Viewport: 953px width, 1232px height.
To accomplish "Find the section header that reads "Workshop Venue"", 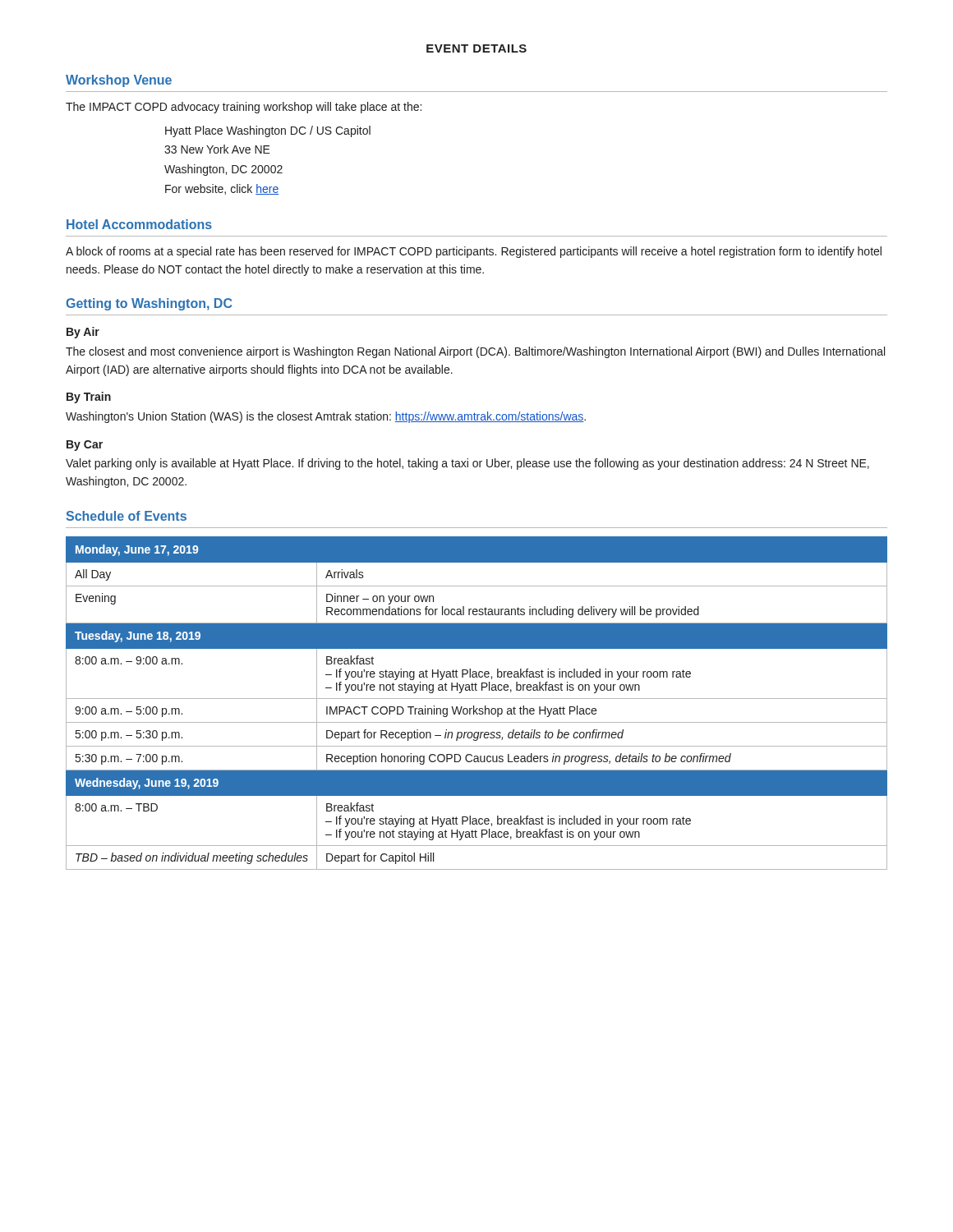I will [x=476, y=80].
